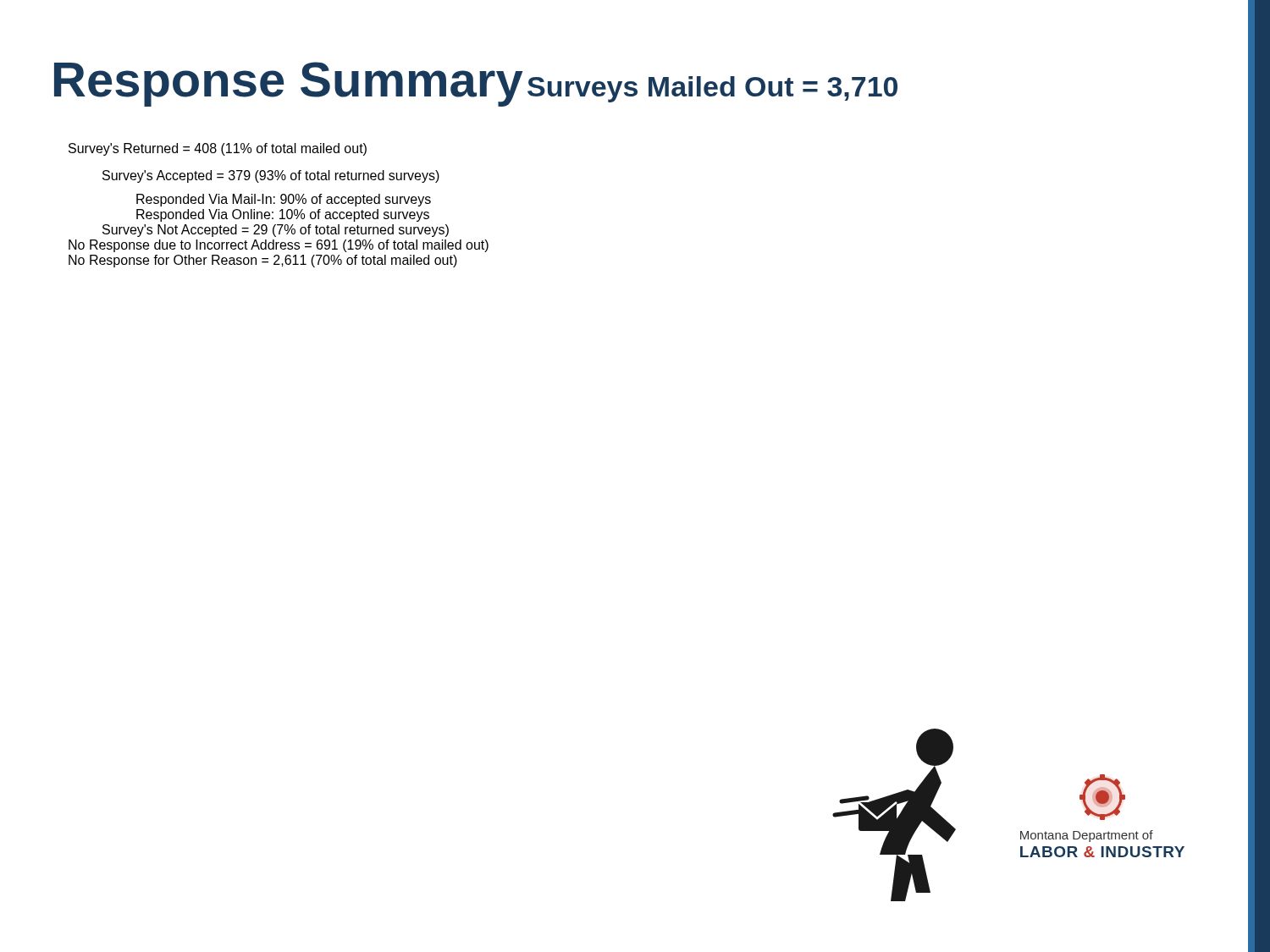Find the illustration
1270x952 pixels.
(1001, 817)
